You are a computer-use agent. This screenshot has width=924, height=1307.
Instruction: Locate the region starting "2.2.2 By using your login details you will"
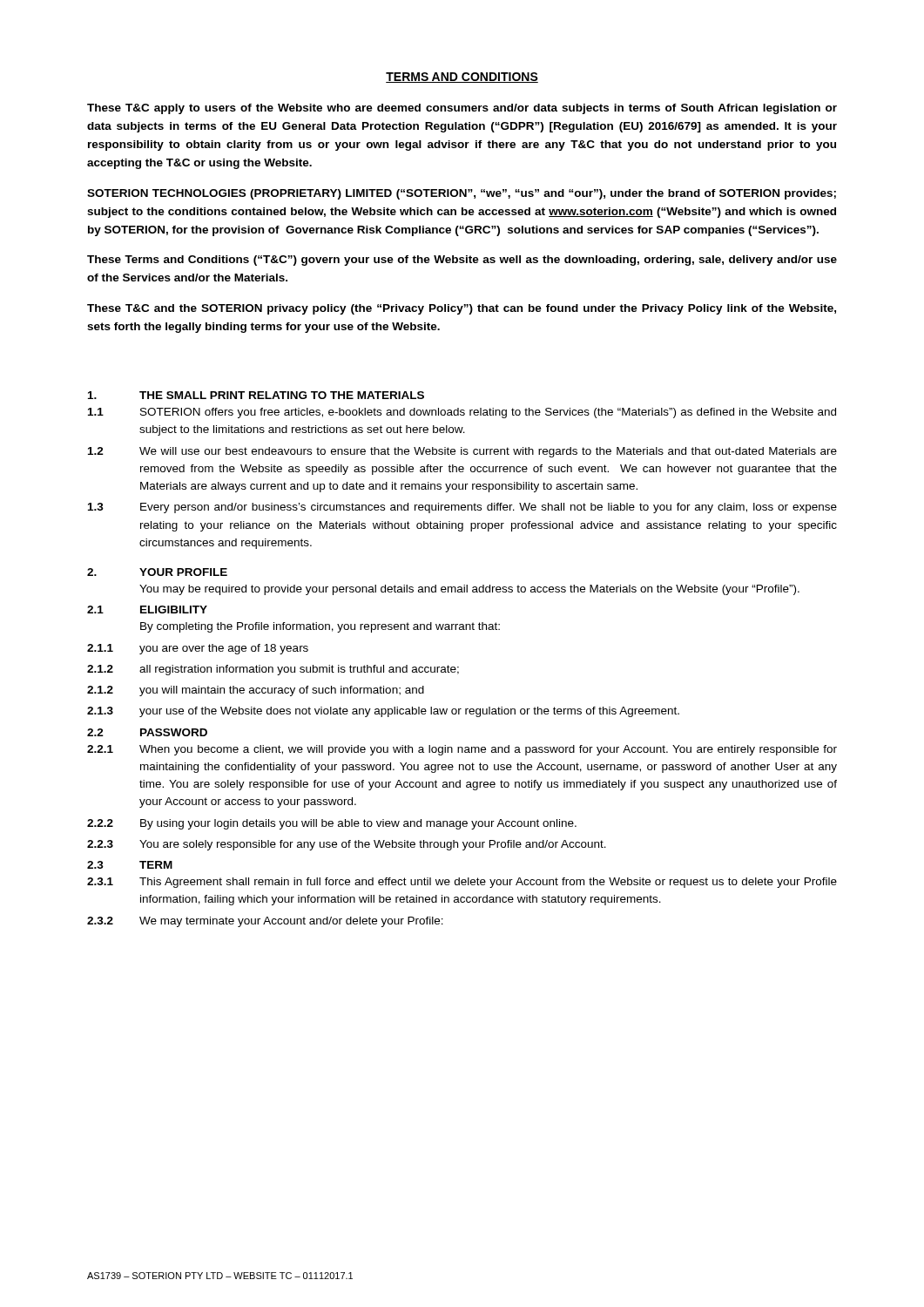(462, 823)
